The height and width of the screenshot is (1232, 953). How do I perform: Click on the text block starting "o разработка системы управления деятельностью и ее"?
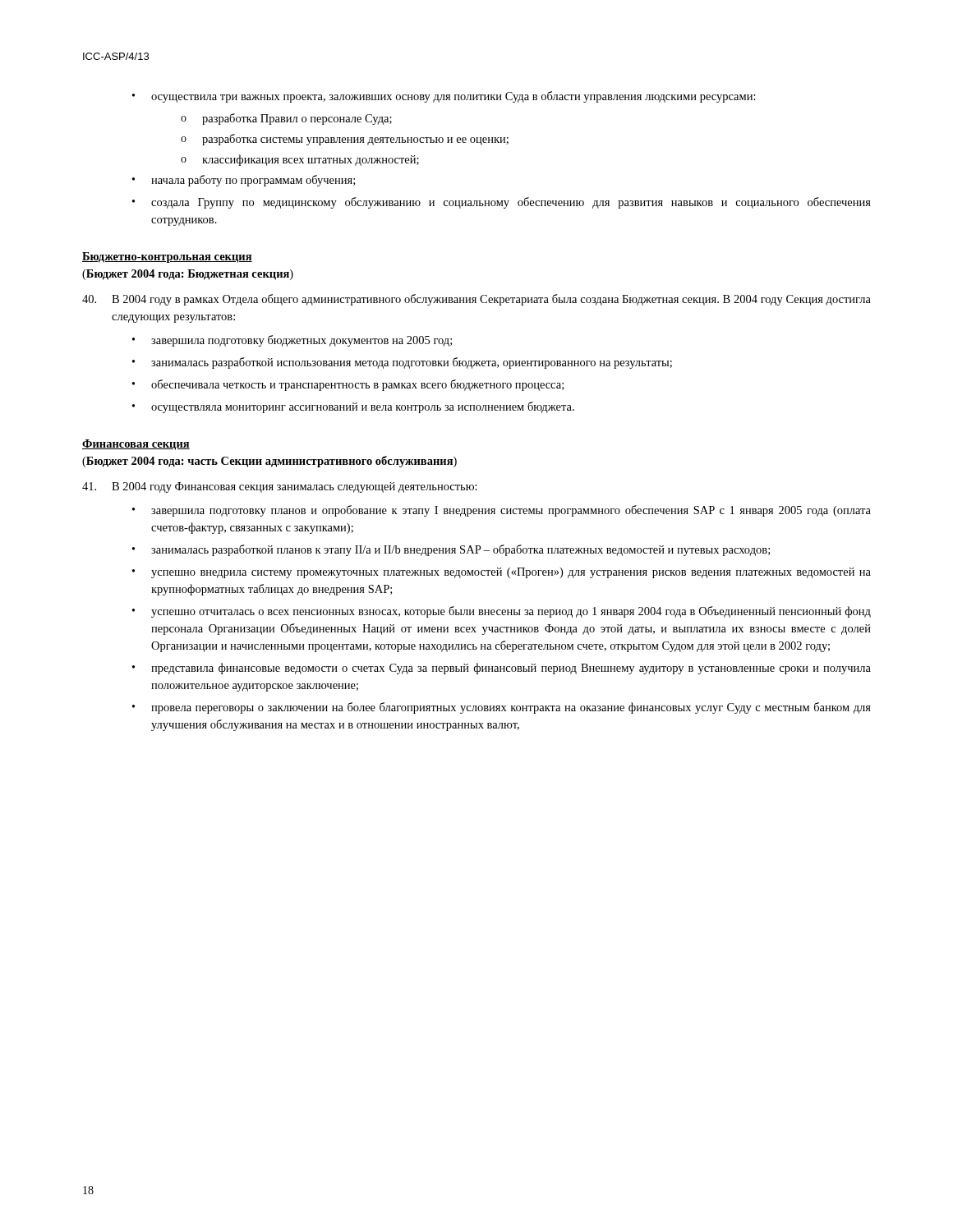[x=345, y=140]
